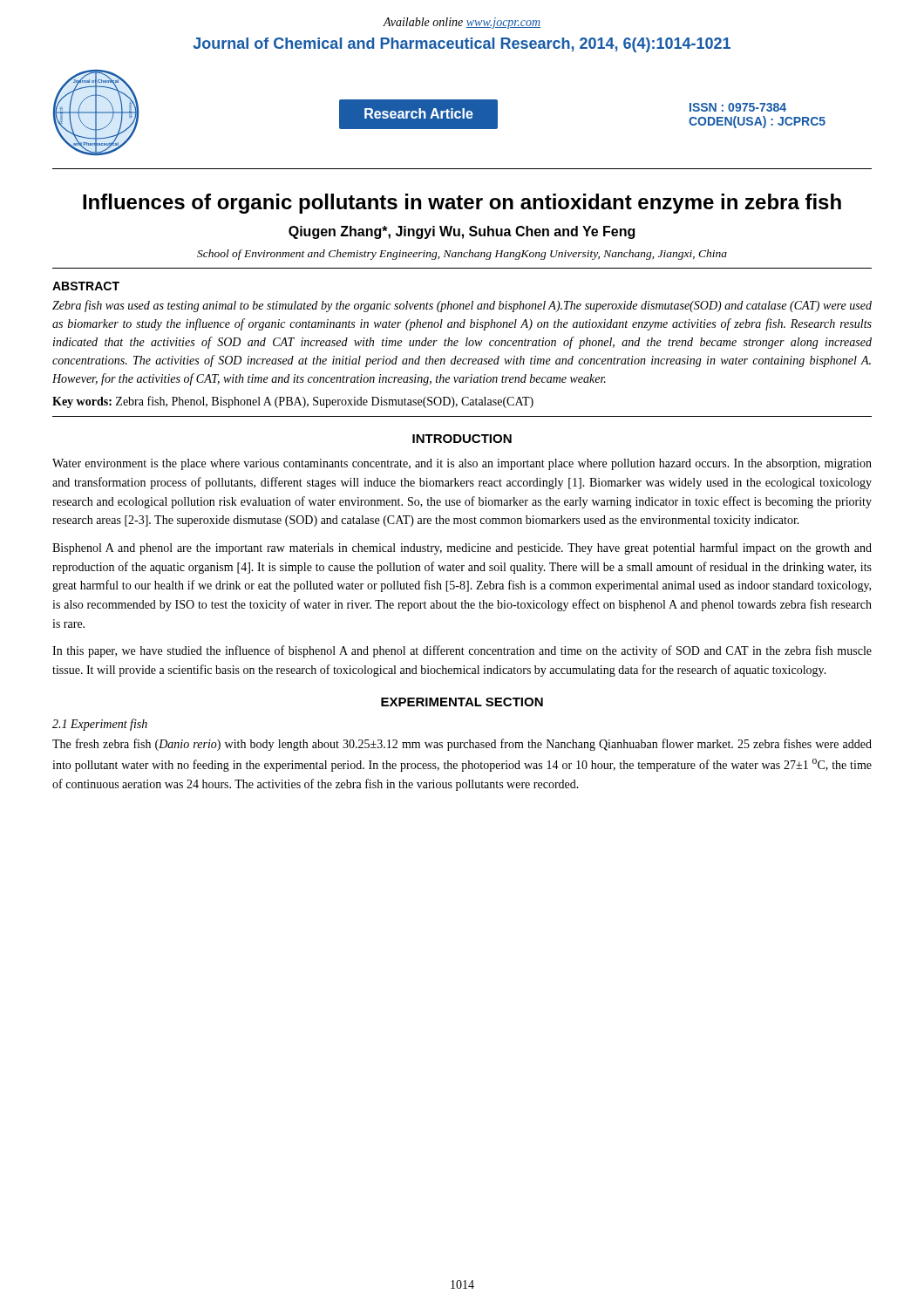
Task: Navigate to the region starting "Journal of Chemical and Pharmaceutical Research, 2014, 6(4):1014-1021"
Action: click(462, 44)
